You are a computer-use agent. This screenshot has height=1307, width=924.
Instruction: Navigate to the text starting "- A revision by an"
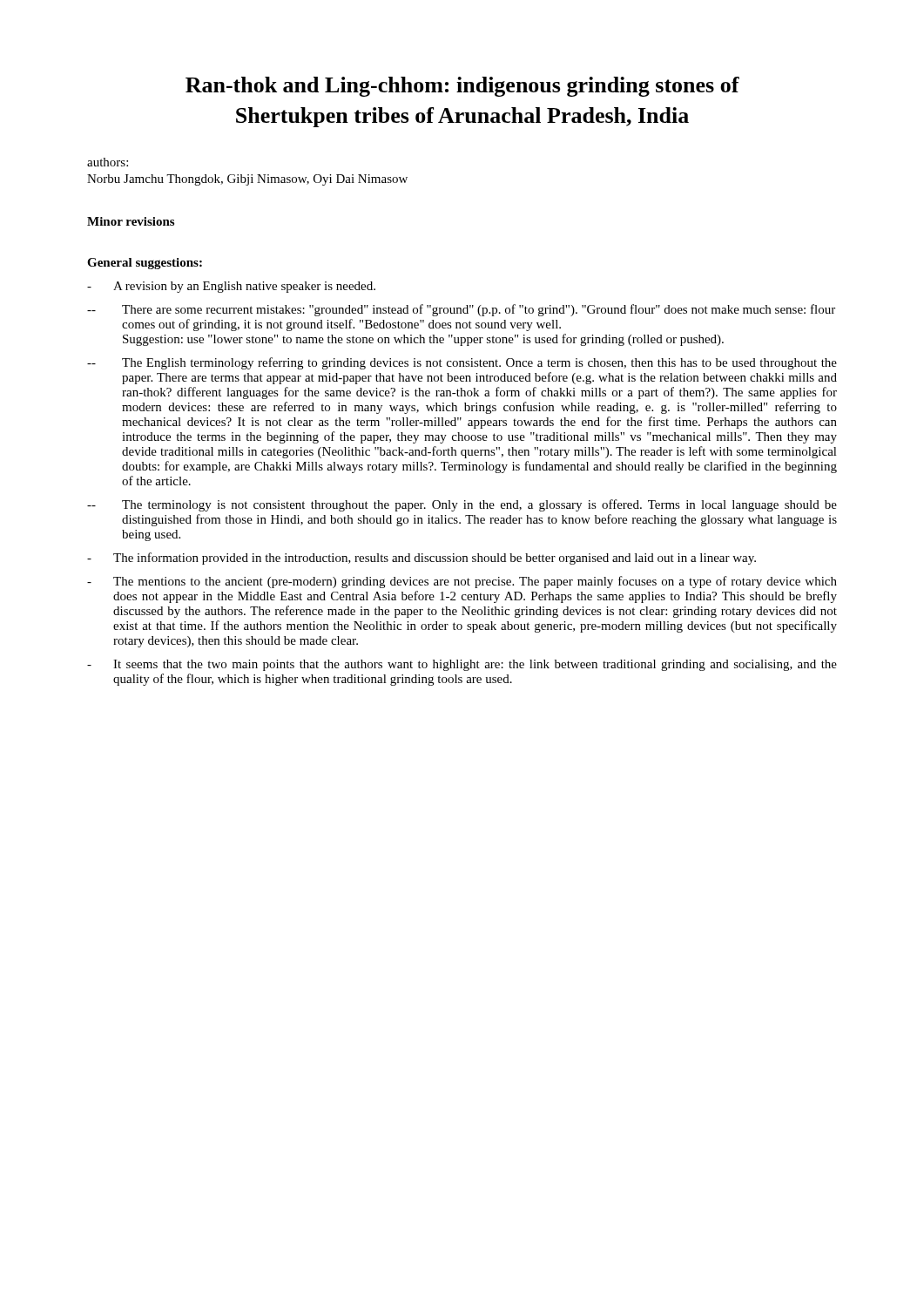[231, 287]
